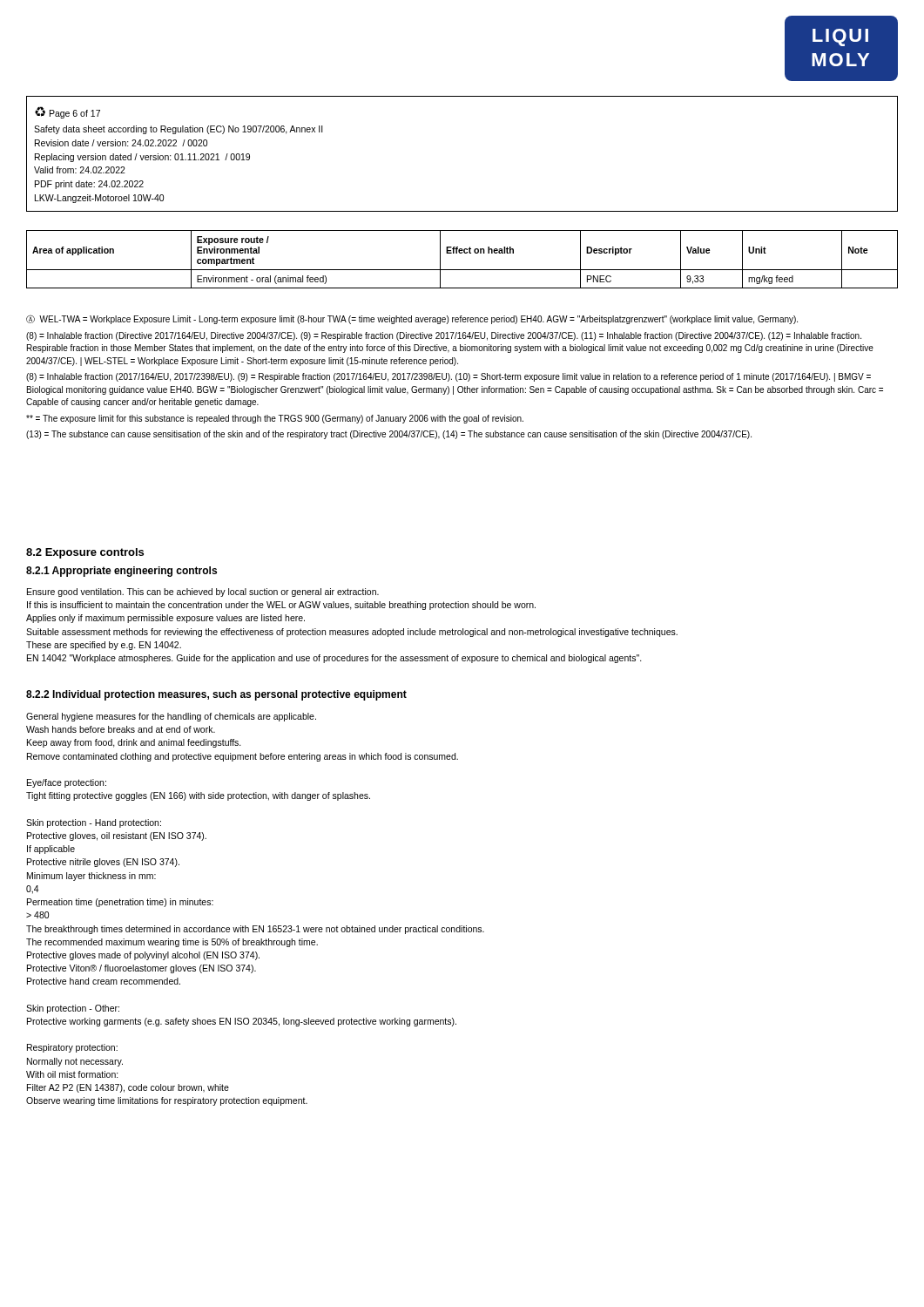The width and height of the screenshot is (924, 1307).
Task: Locate the block of text that opens with "Ⓐ WEL-TWA ="
Action: (x=462, y=378)
